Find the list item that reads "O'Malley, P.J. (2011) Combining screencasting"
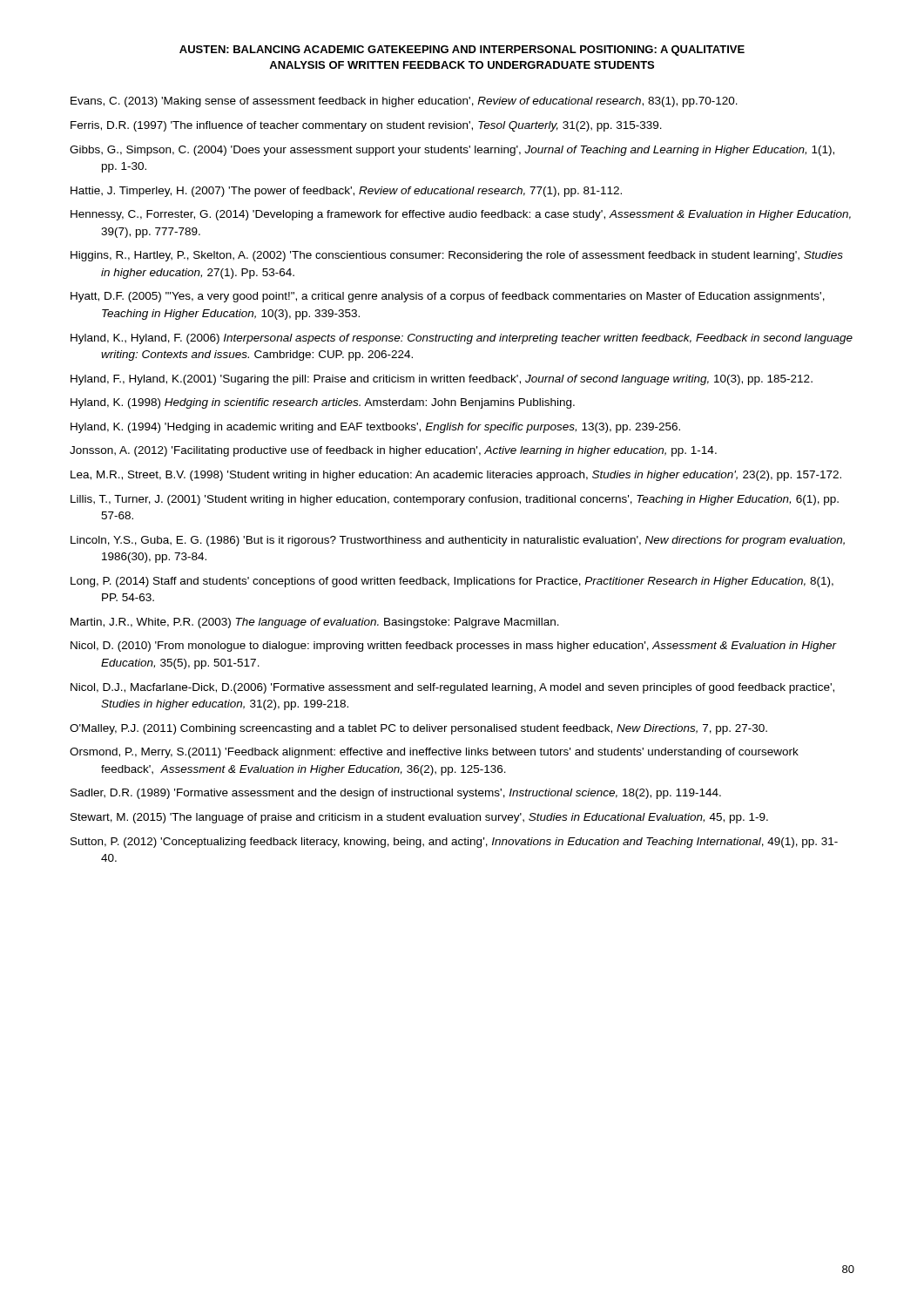 [419, 728]
